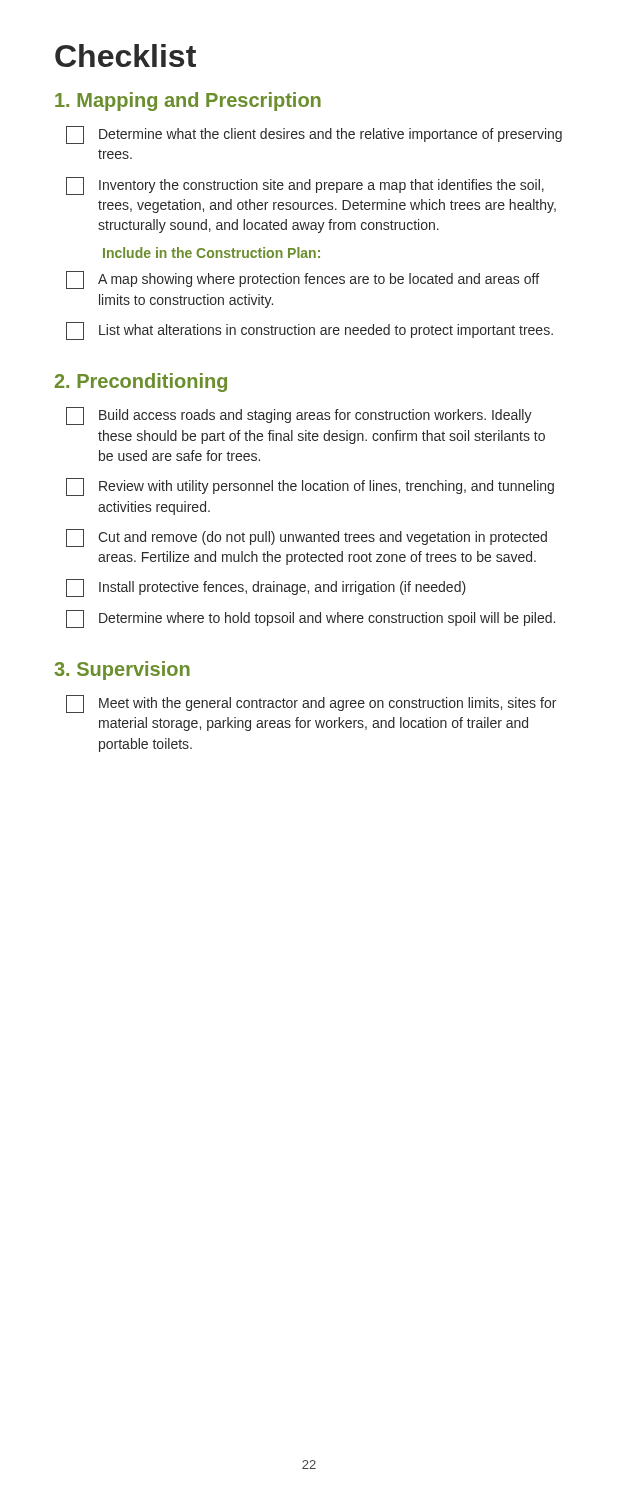Select the passage starting "1. Mapping and Prescription"

point(188,100)
